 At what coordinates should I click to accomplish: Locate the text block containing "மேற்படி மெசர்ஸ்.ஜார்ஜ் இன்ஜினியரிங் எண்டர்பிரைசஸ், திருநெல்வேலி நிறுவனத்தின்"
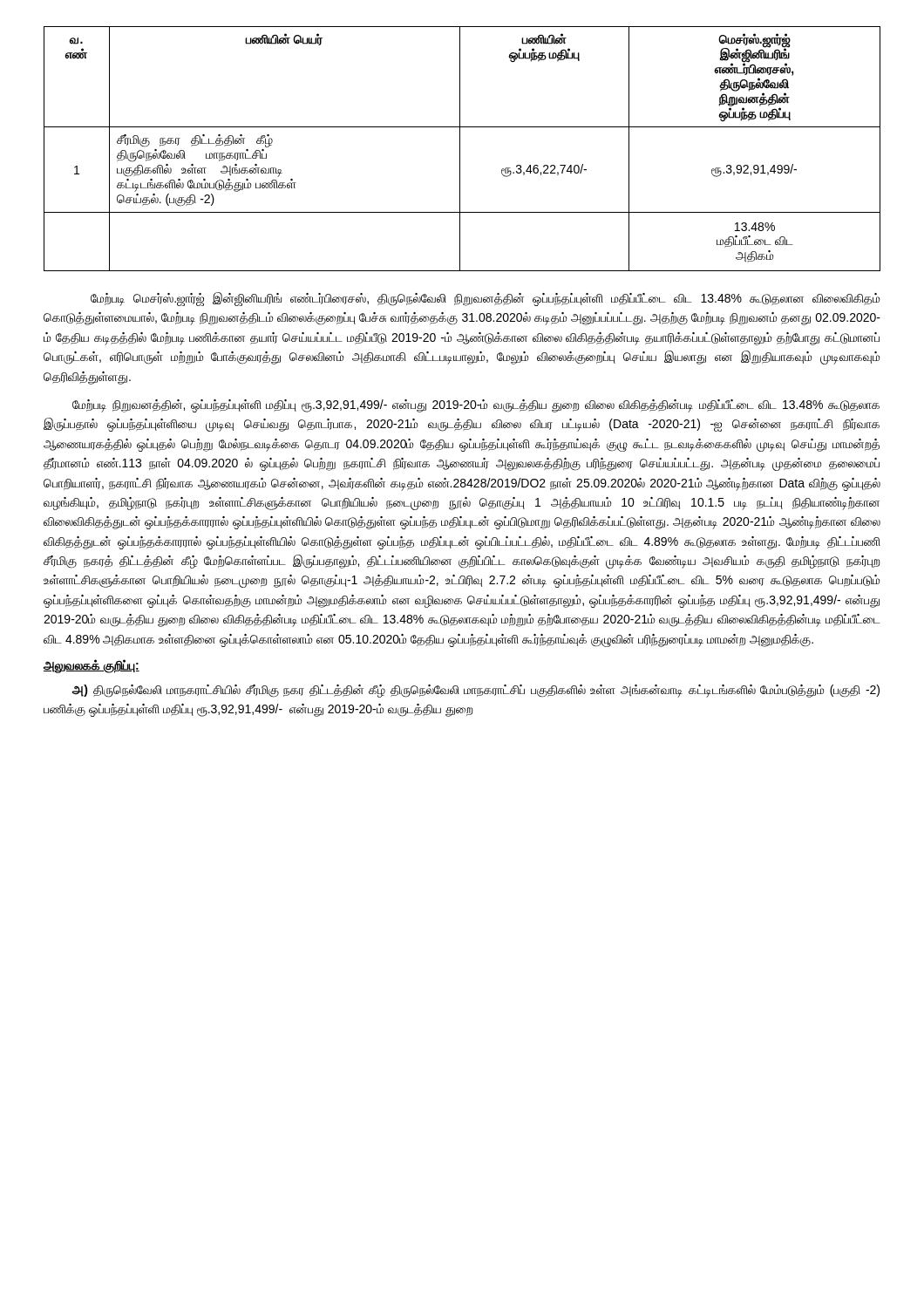click(462, 337)
